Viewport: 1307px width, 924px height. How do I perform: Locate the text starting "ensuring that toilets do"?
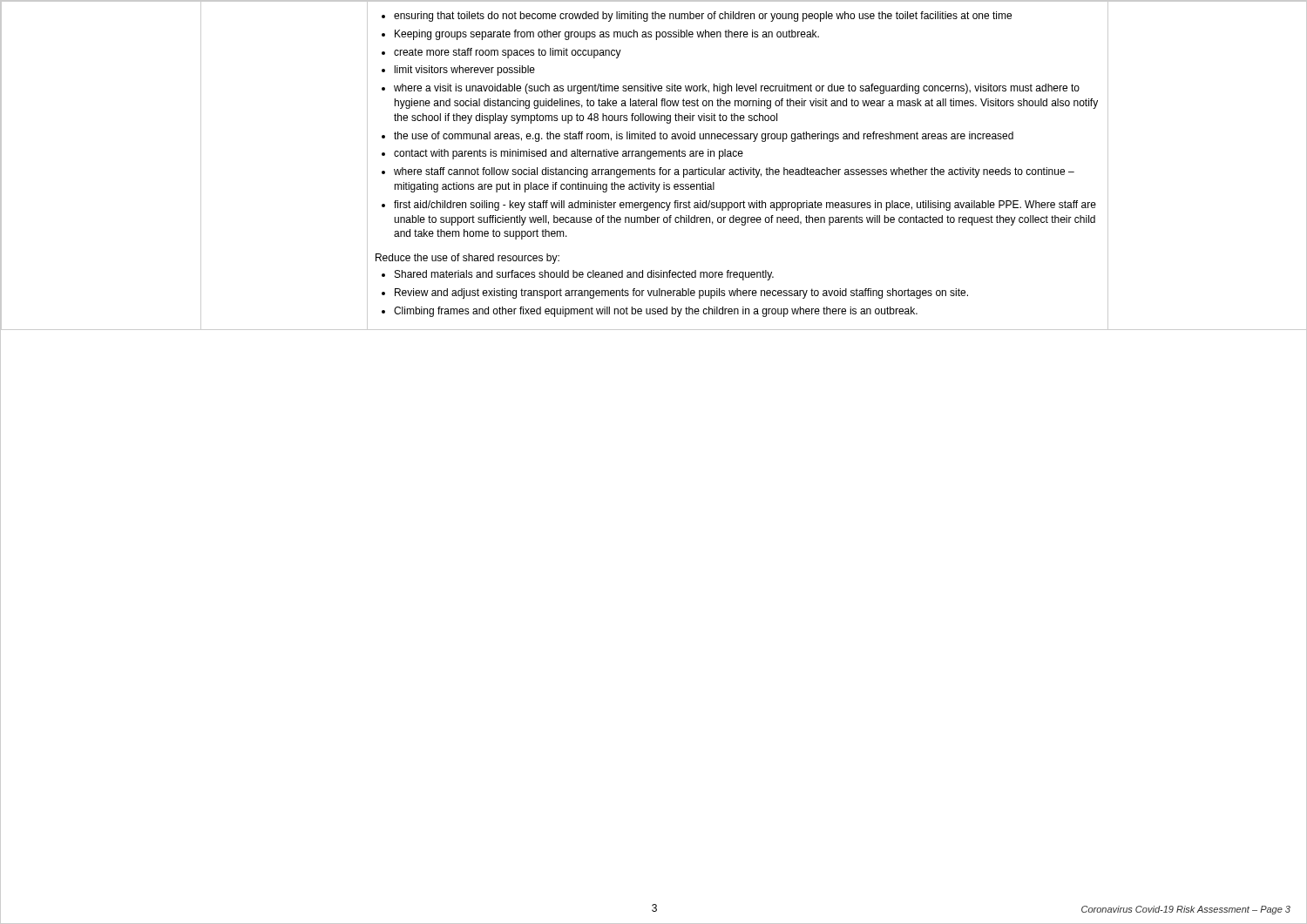747,16
